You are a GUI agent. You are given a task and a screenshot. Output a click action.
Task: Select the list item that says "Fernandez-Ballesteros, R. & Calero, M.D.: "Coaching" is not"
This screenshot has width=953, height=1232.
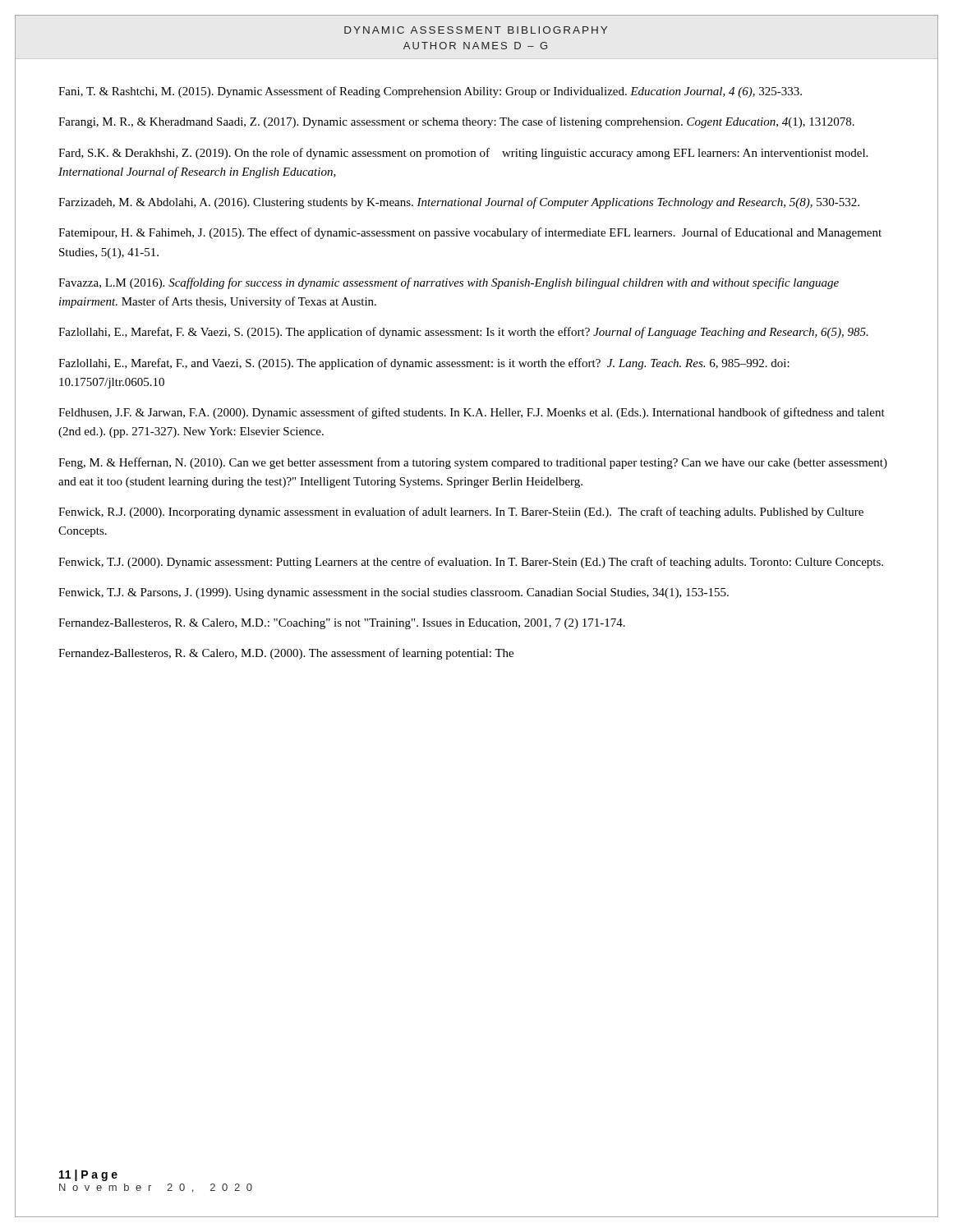342,623
